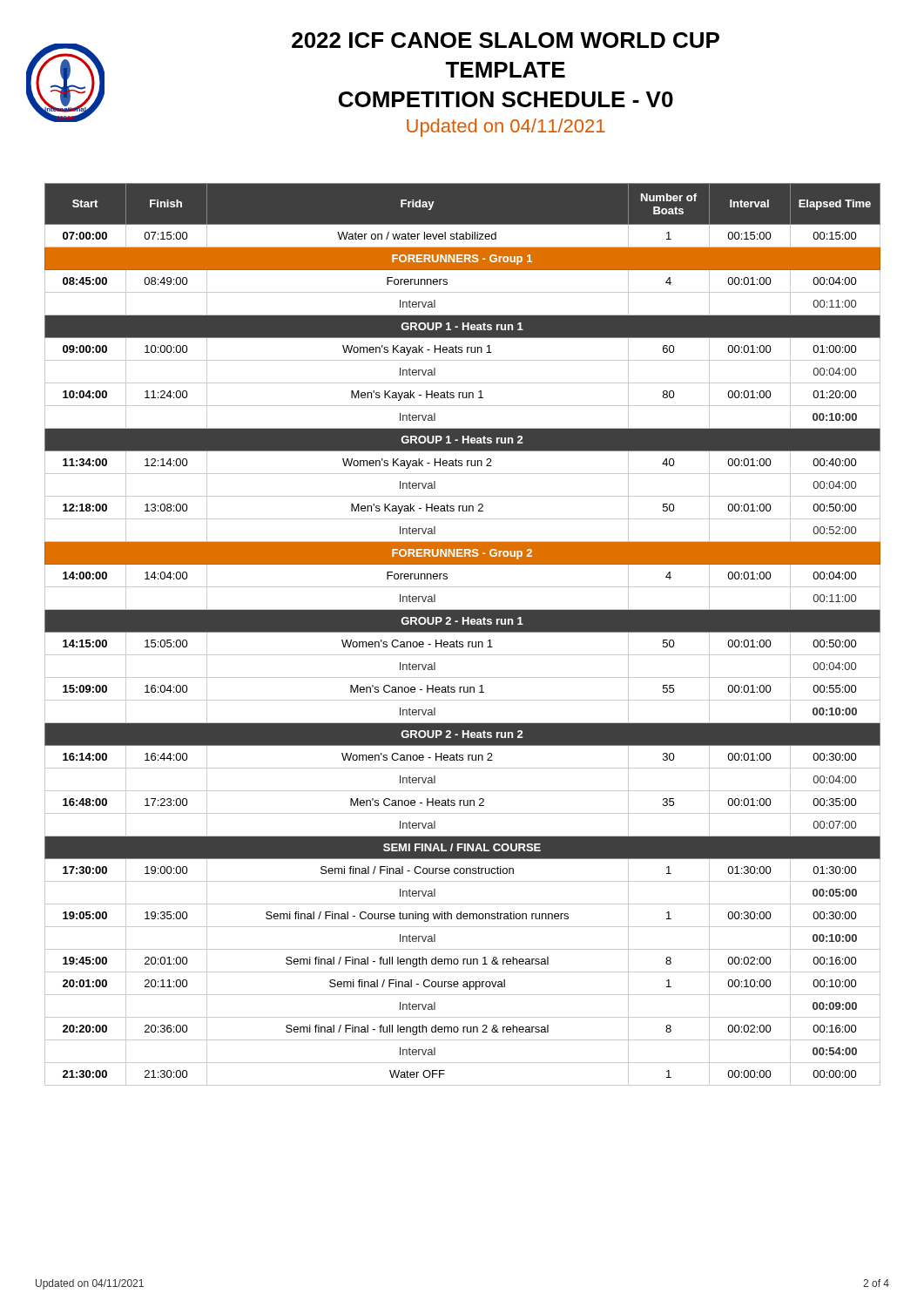Select the table that reads "GROUP 1 - Heats run"
This screenshot has width=924, height=1307.
[462, 634]
